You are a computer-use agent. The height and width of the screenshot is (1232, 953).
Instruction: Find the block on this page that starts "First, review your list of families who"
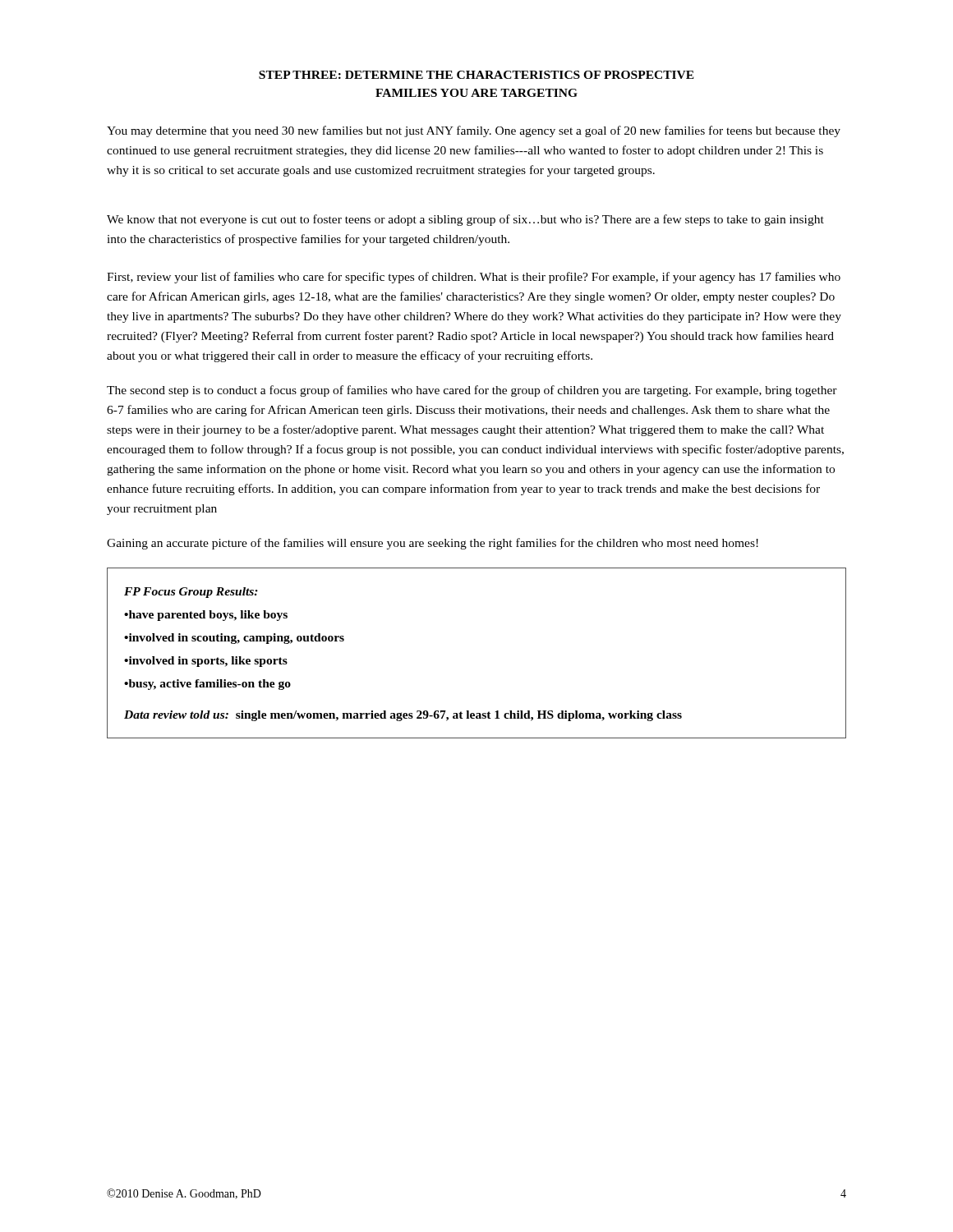pos(474,316)
